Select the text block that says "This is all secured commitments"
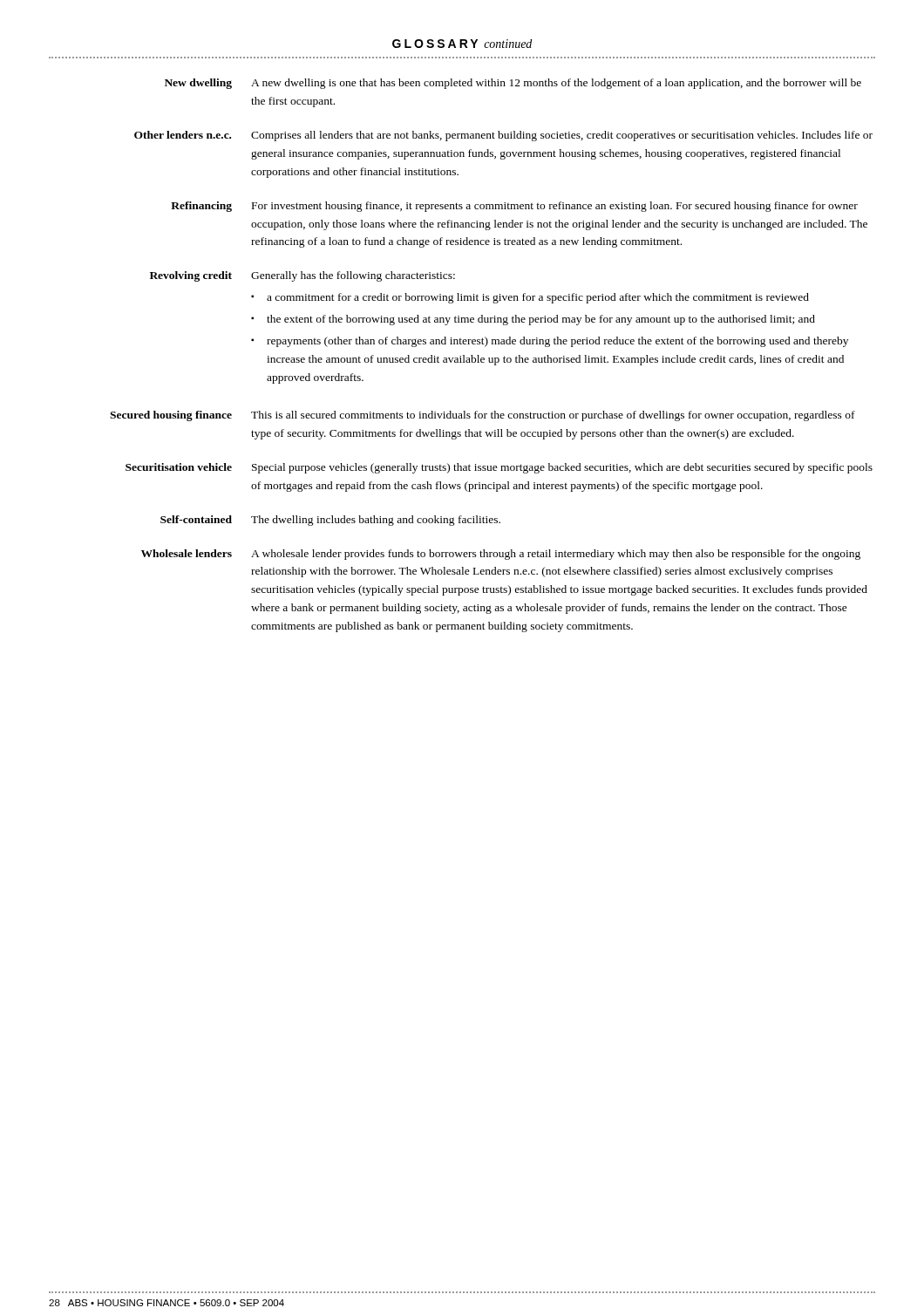This screenshot has height=1308, width=924. (553, 424)
